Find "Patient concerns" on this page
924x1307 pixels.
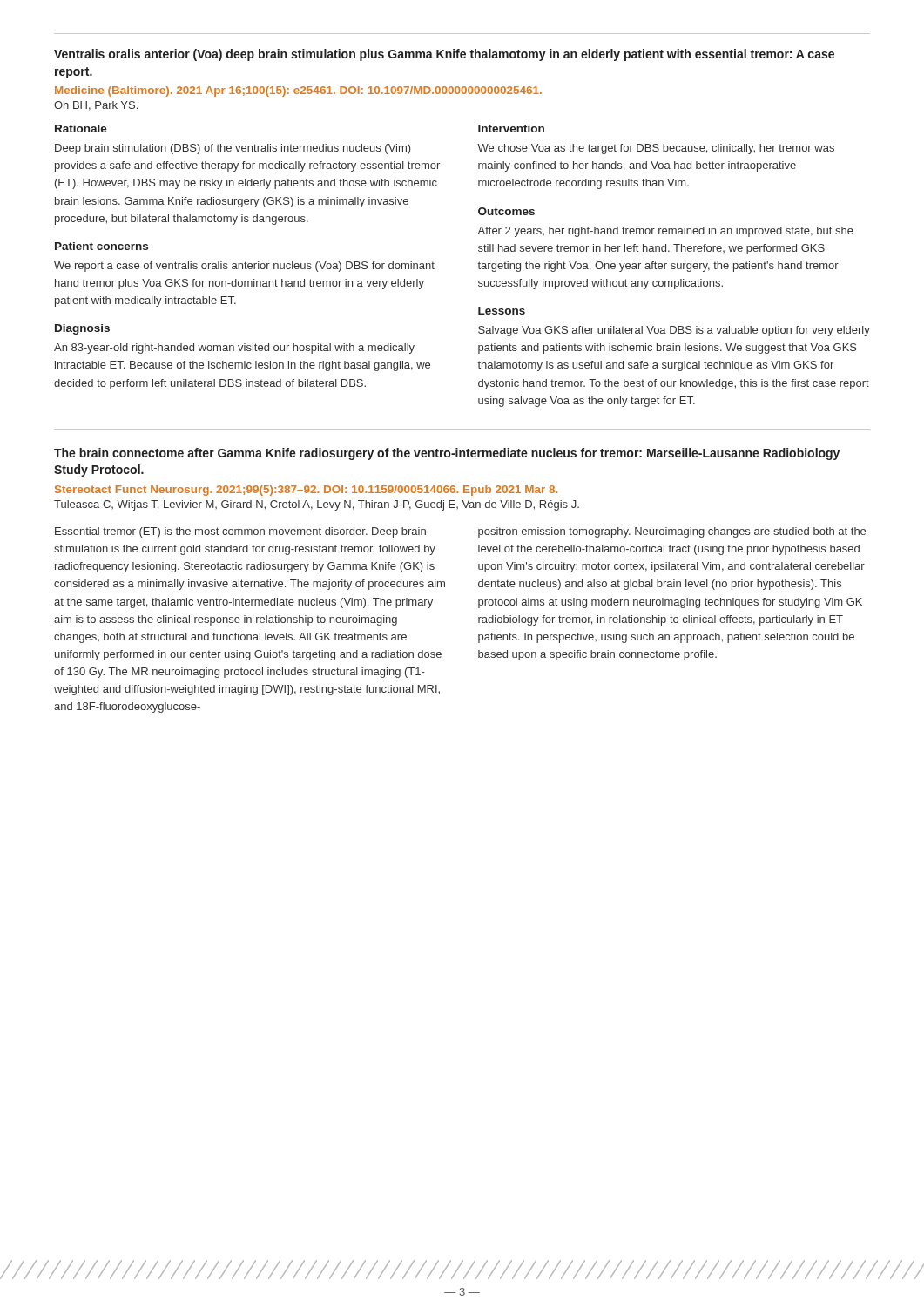click(101, 246)
